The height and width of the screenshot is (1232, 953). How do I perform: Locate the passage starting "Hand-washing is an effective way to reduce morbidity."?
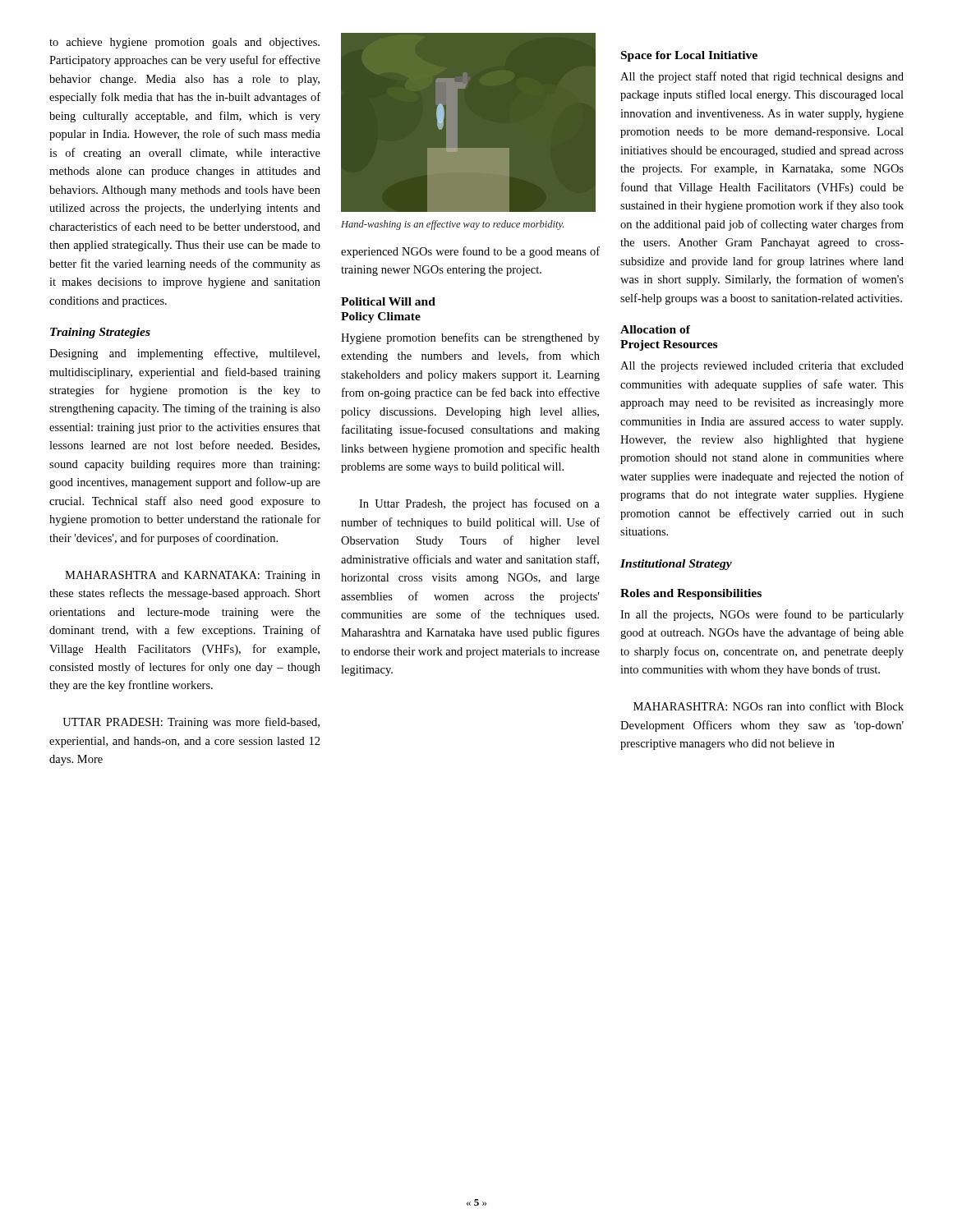pos(453,224)
